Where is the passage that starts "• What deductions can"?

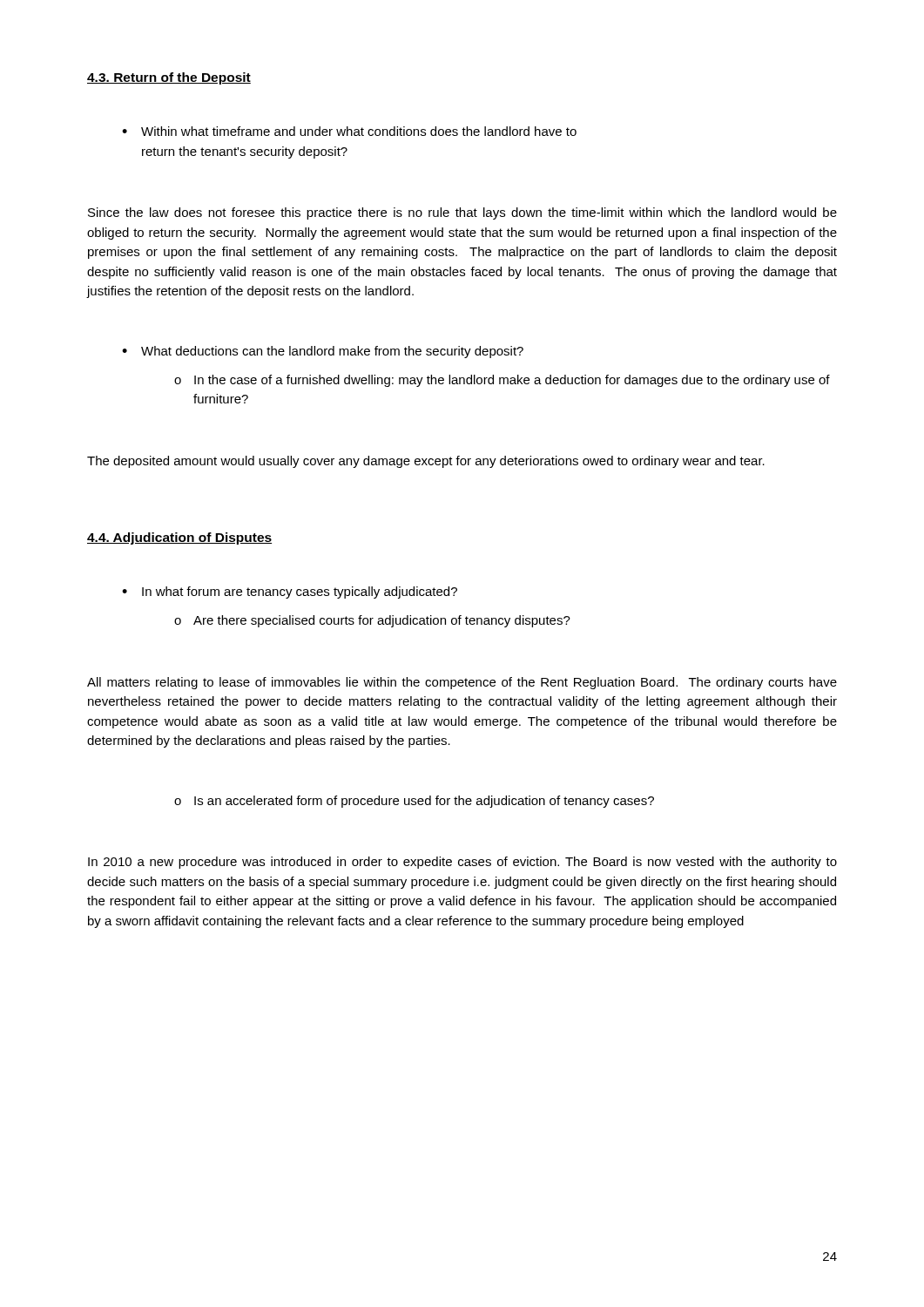[479, 352]
